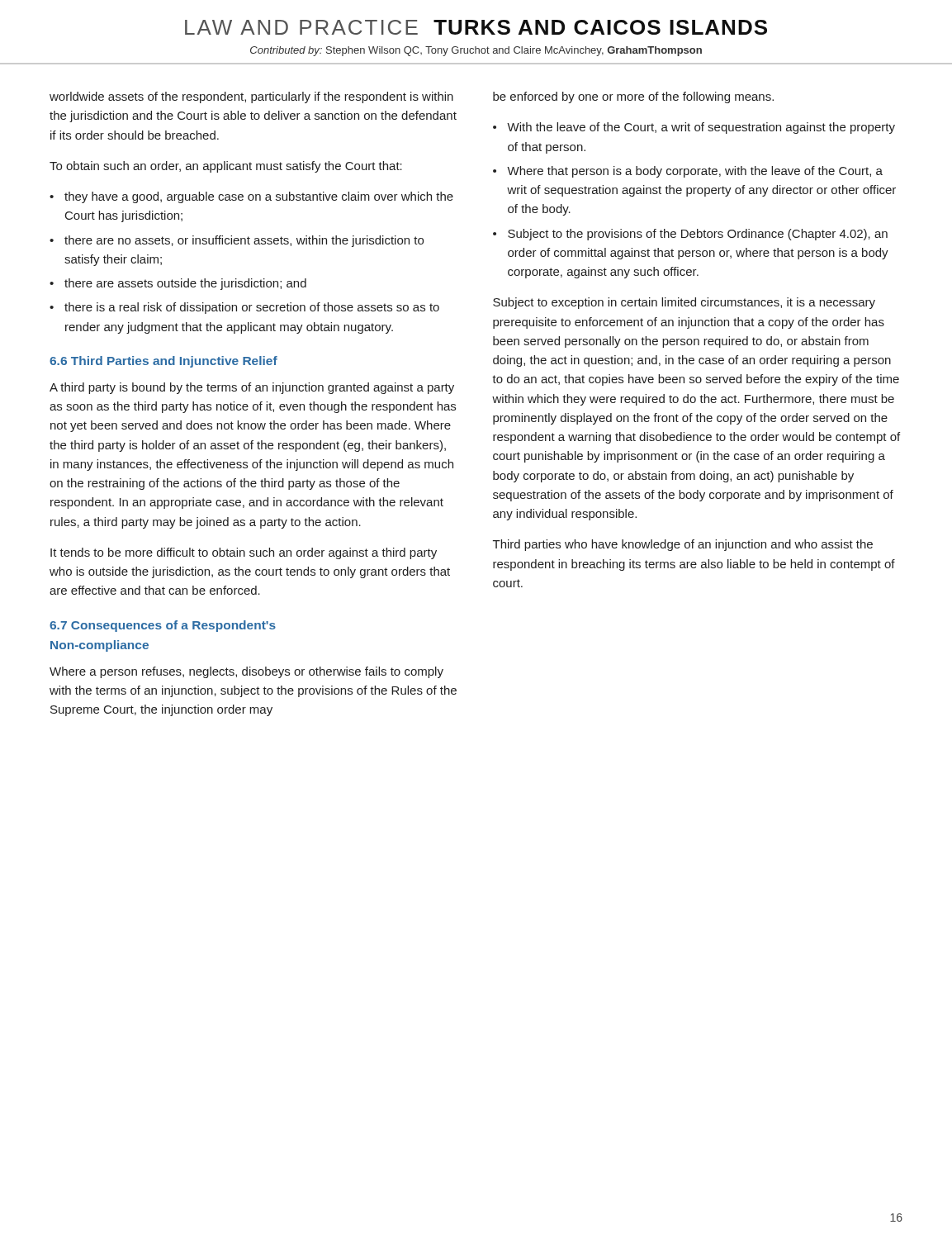This screenshot has height=1239, width=952.
Task: Find the block starting "• Subject to the provisions of the"
Action: tap(697, 252)
